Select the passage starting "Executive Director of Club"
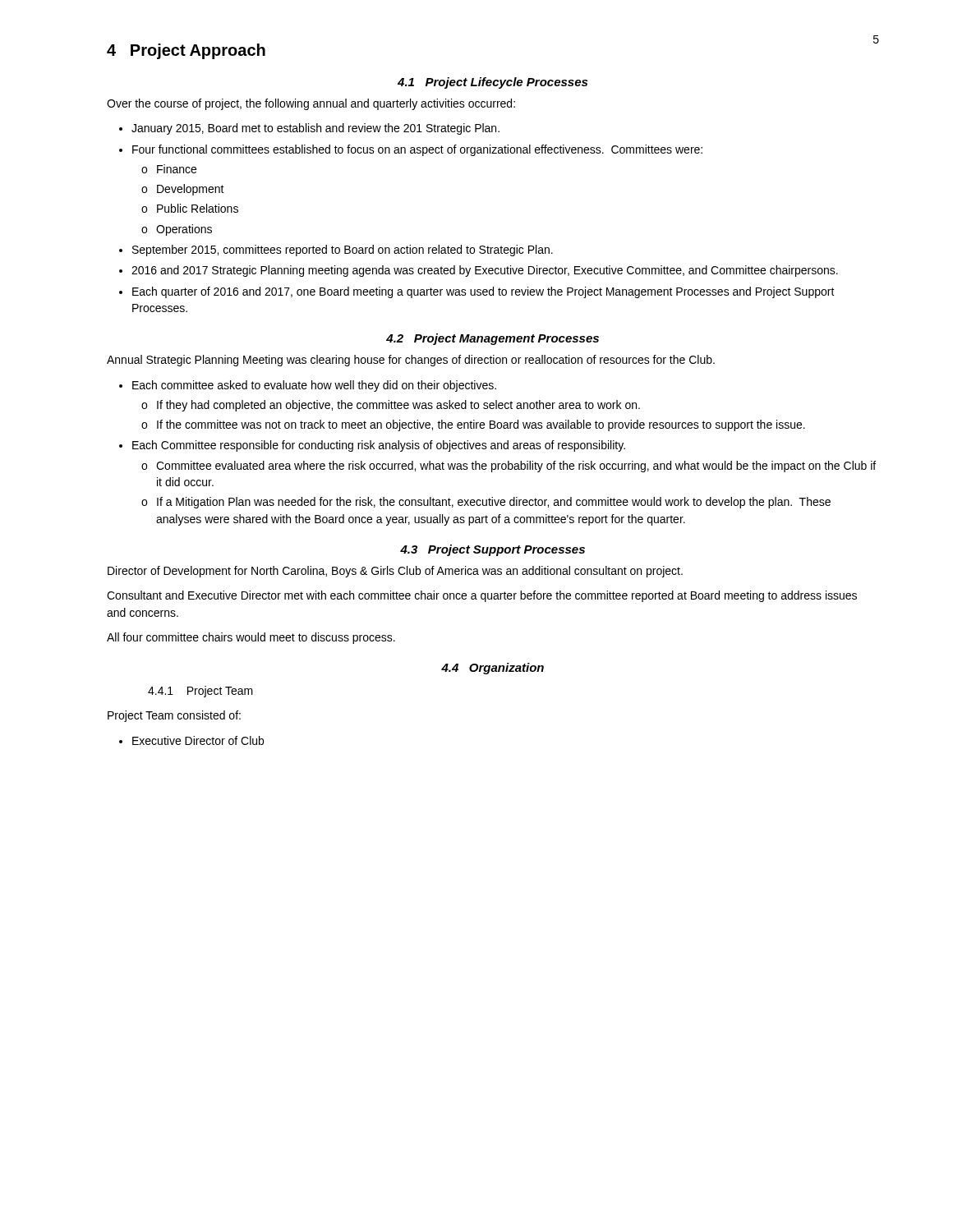The width and height of the screenshot is (953, 1232). coord(198,741)
